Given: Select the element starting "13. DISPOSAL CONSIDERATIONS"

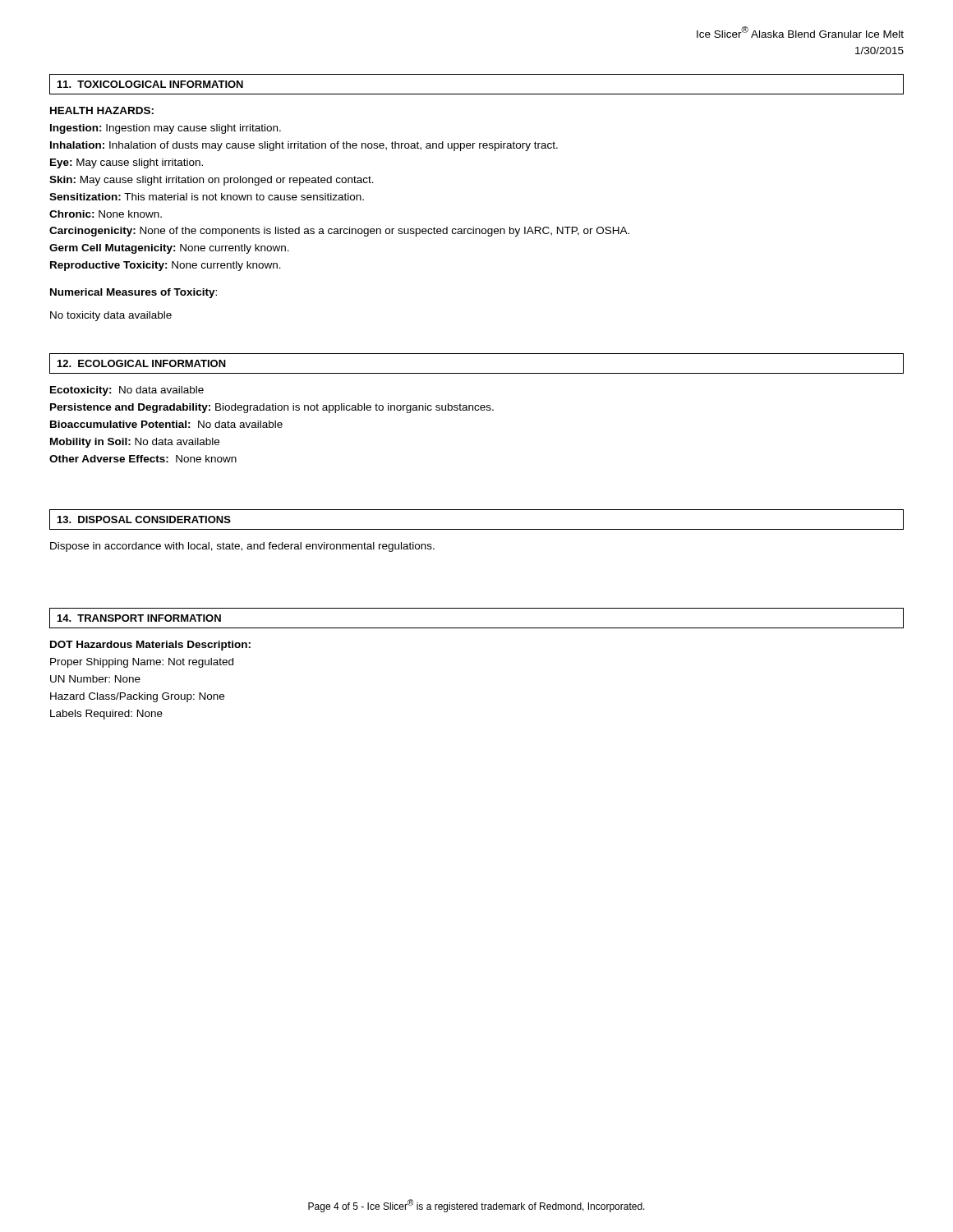Looking at the screenshot, I should tap(144, 520).
